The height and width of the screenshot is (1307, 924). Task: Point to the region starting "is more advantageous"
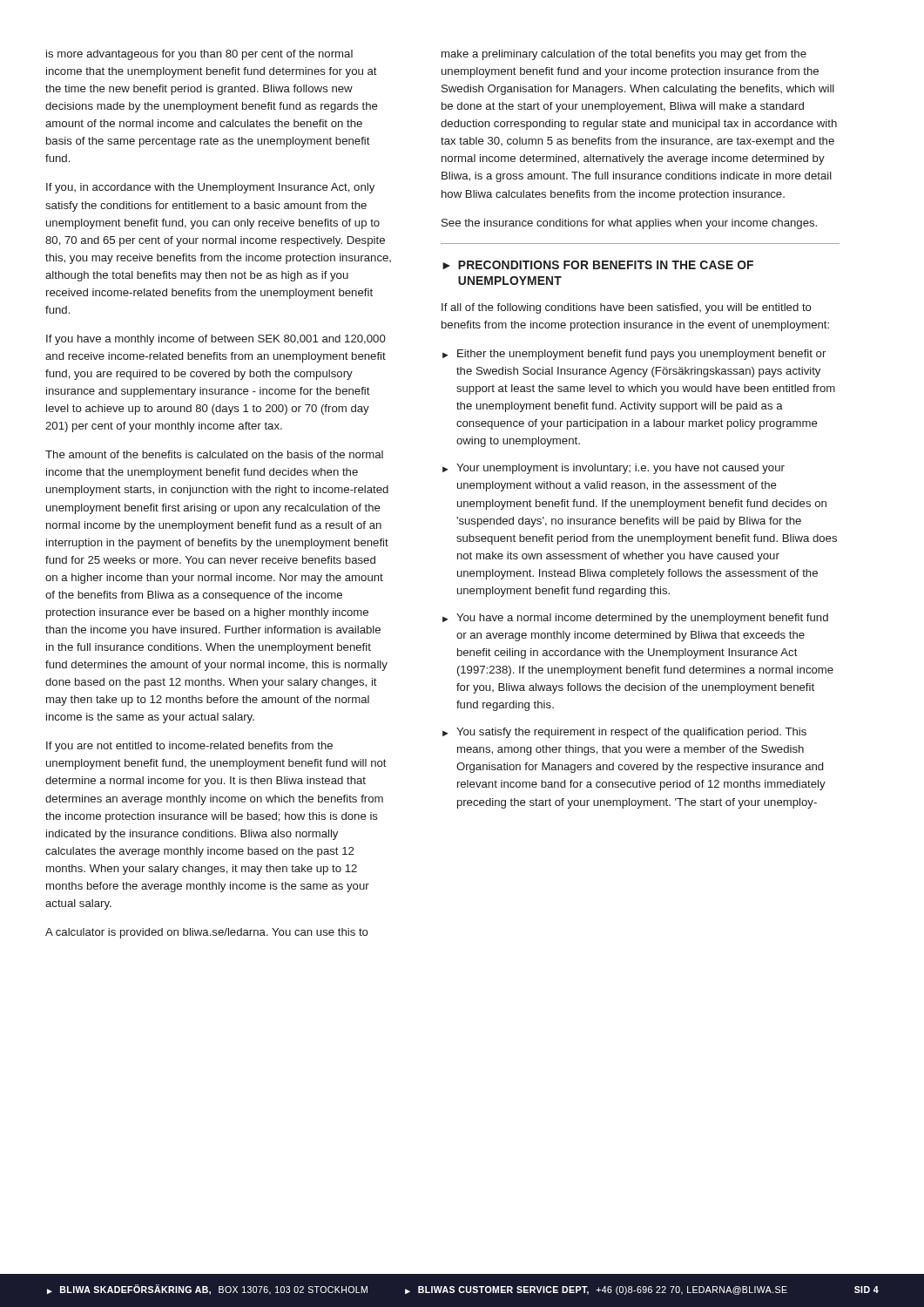[x=219, y=107]
